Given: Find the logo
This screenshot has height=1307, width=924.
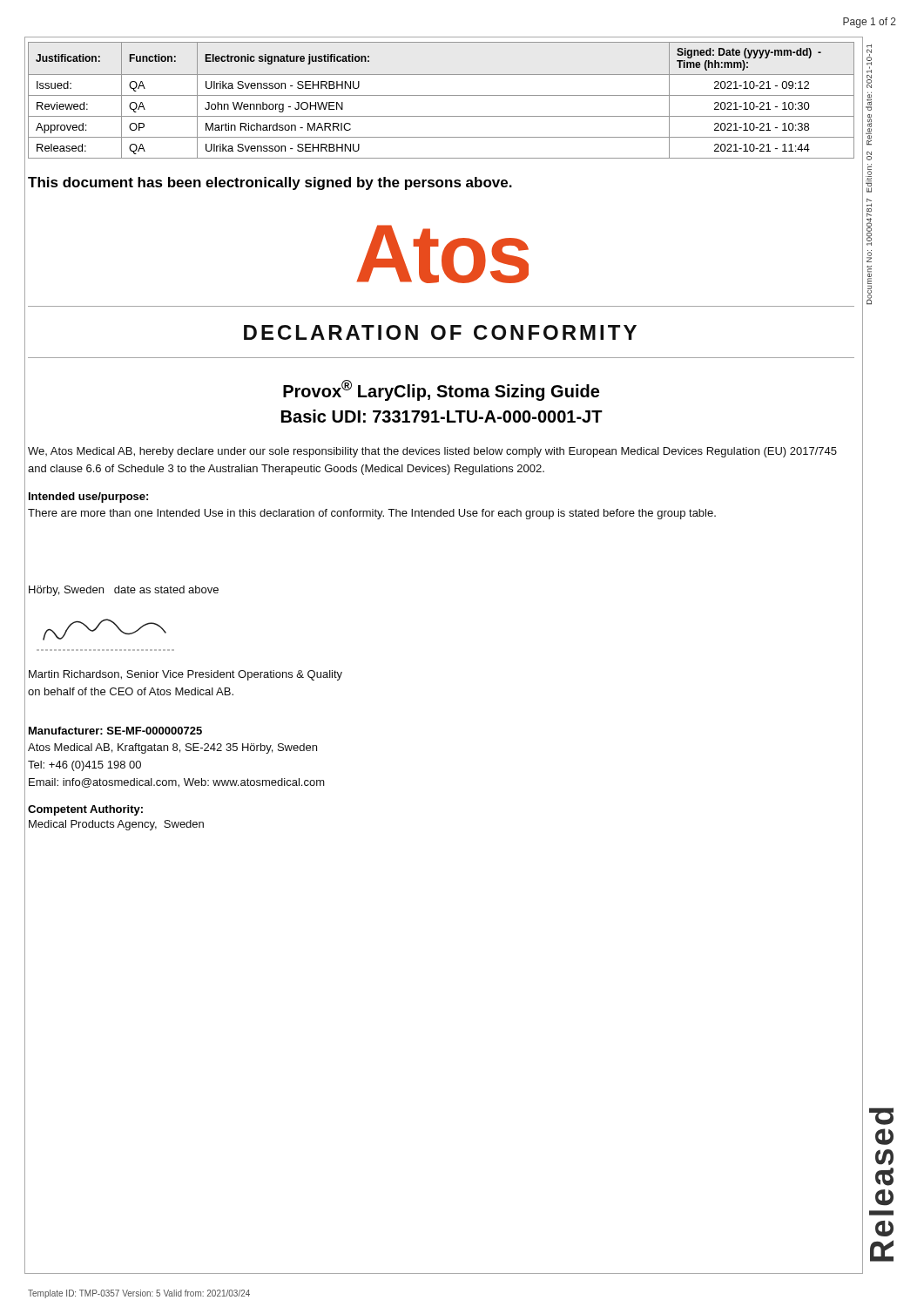Looking at the screenshot, I should pos(441,254).
